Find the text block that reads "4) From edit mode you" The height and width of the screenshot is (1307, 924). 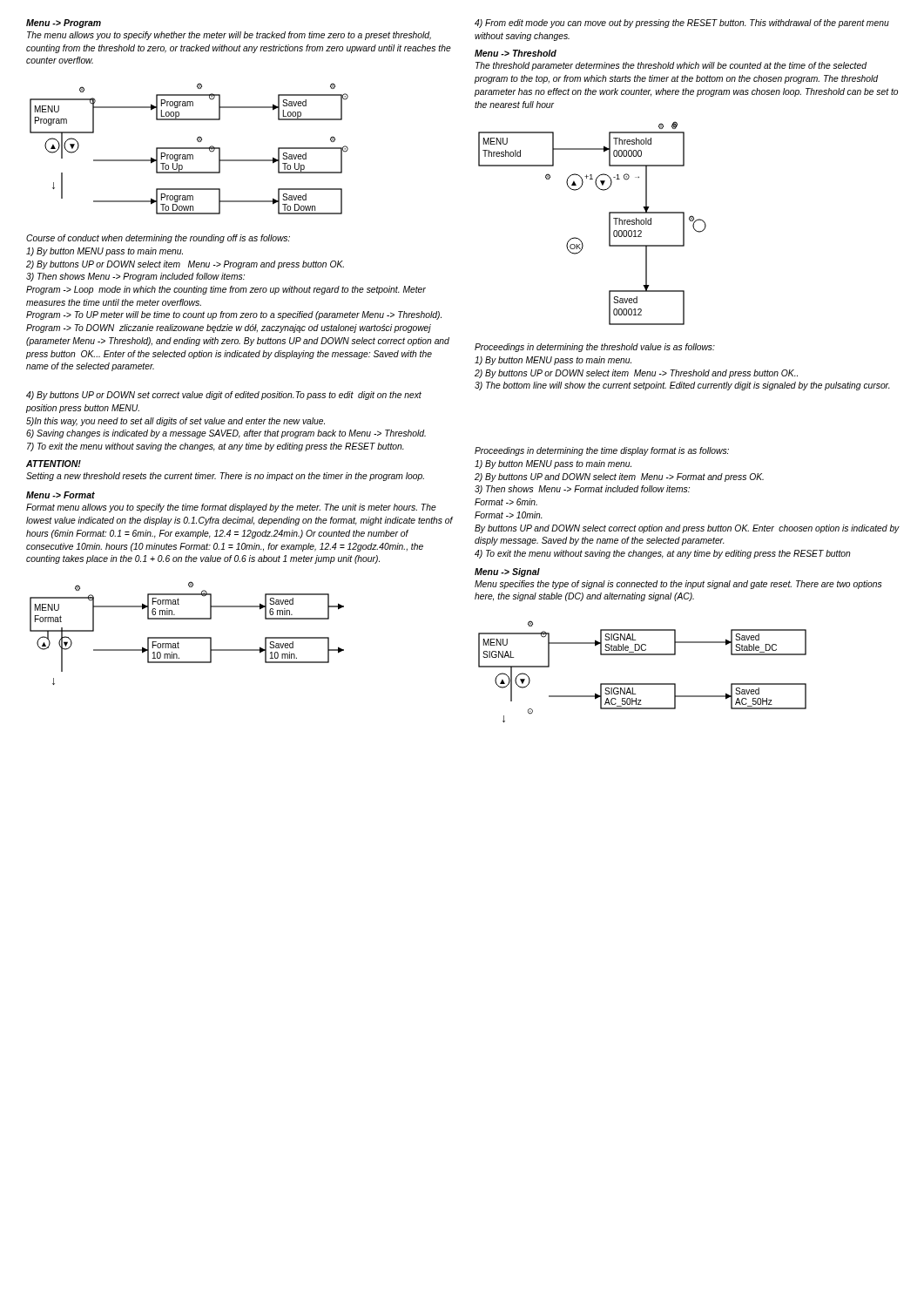tap(682, 29)
